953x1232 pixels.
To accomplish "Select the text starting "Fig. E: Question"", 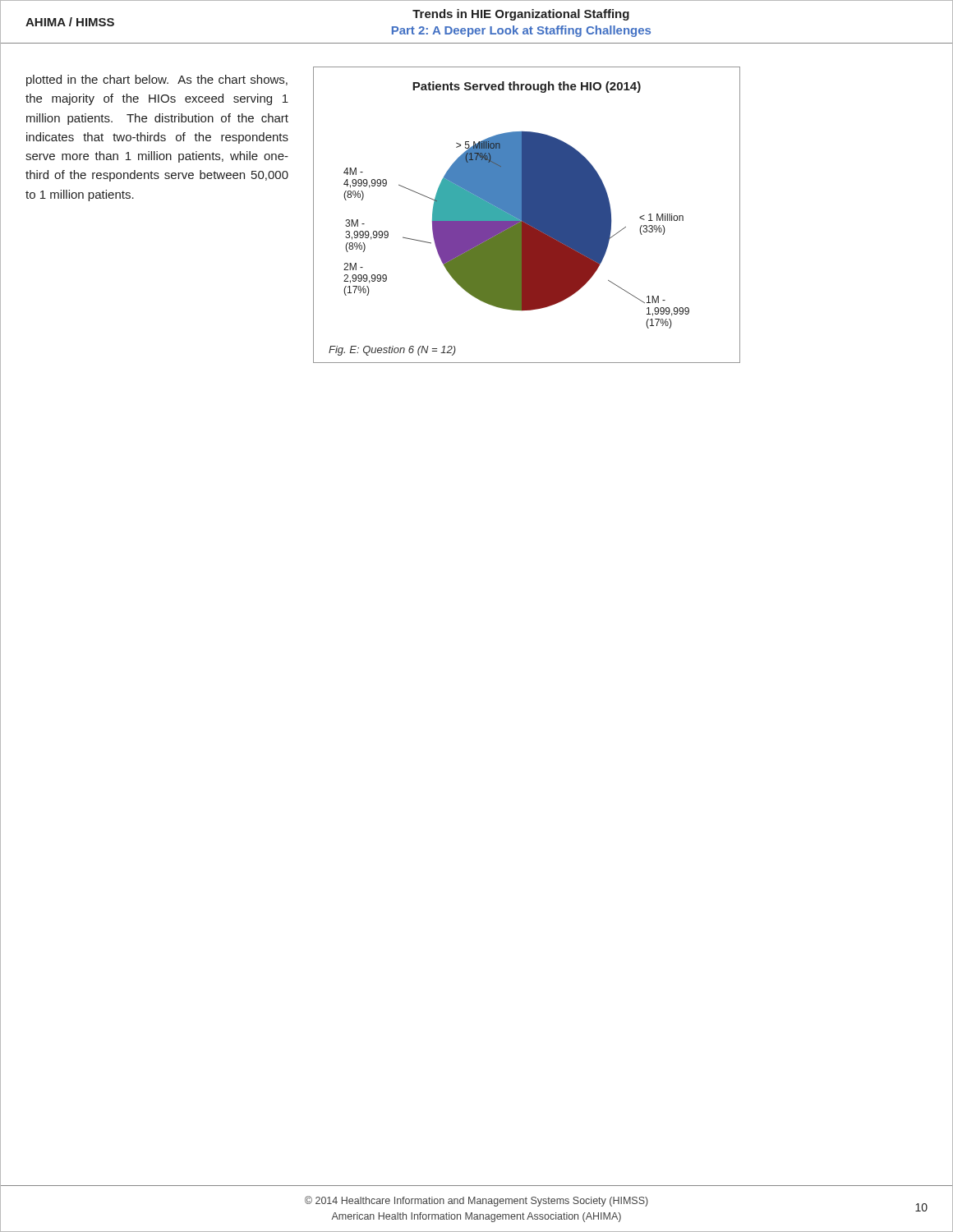I will pos(392,350).
